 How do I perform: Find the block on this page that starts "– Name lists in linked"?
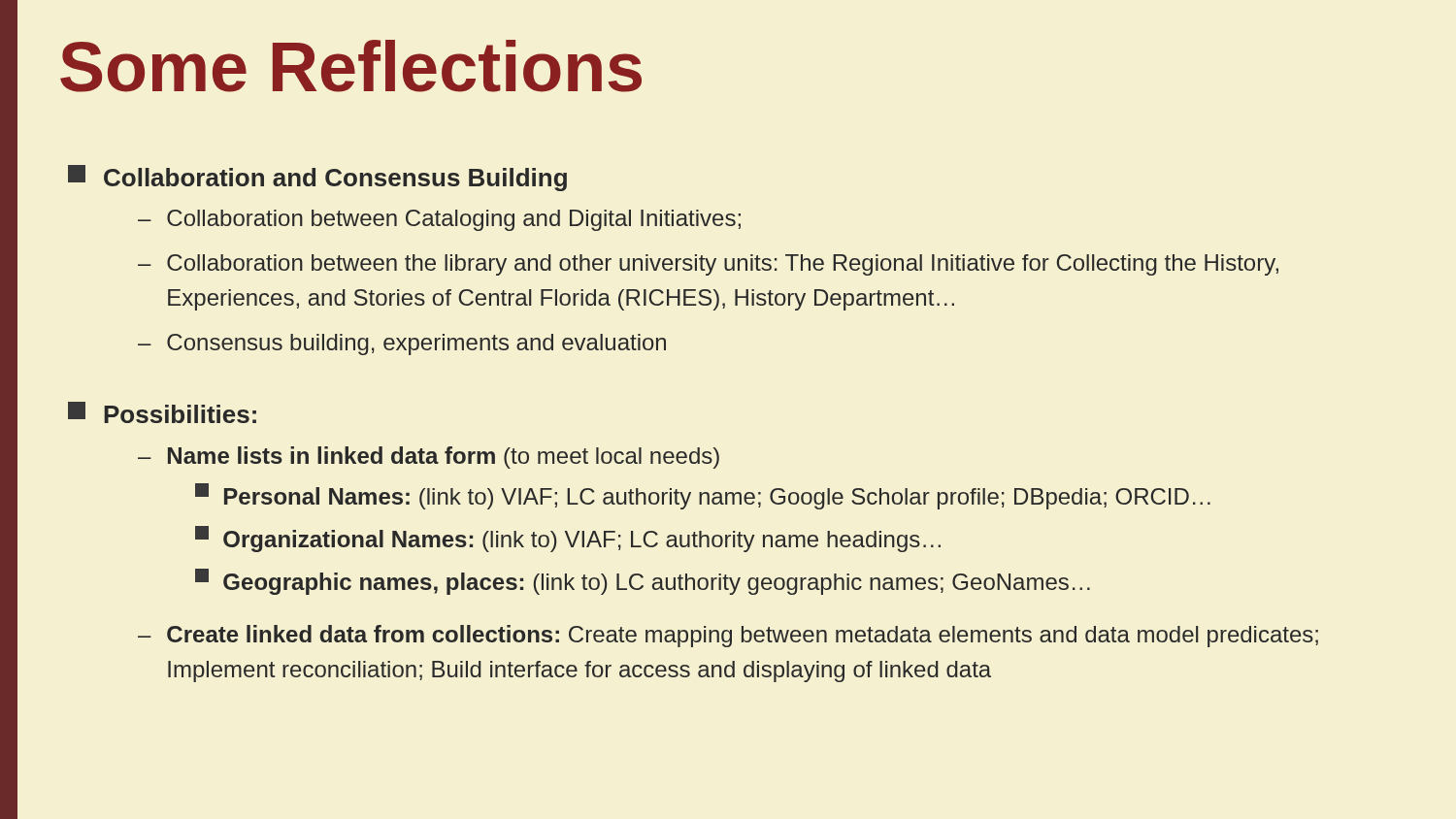coord(676,523)
